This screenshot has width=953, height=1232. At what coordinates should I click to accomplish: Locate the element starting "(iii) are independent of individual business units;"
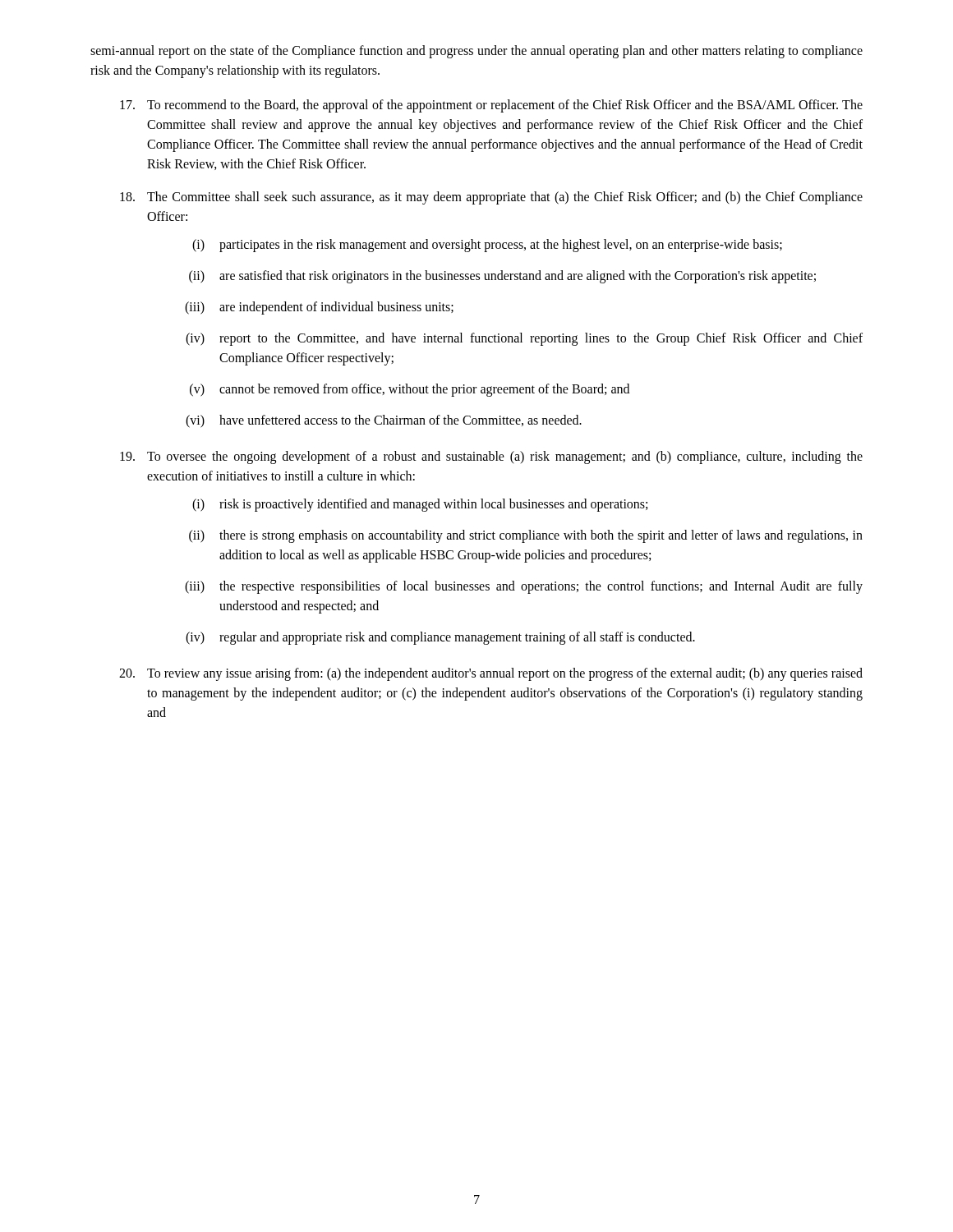pos(319,308)
